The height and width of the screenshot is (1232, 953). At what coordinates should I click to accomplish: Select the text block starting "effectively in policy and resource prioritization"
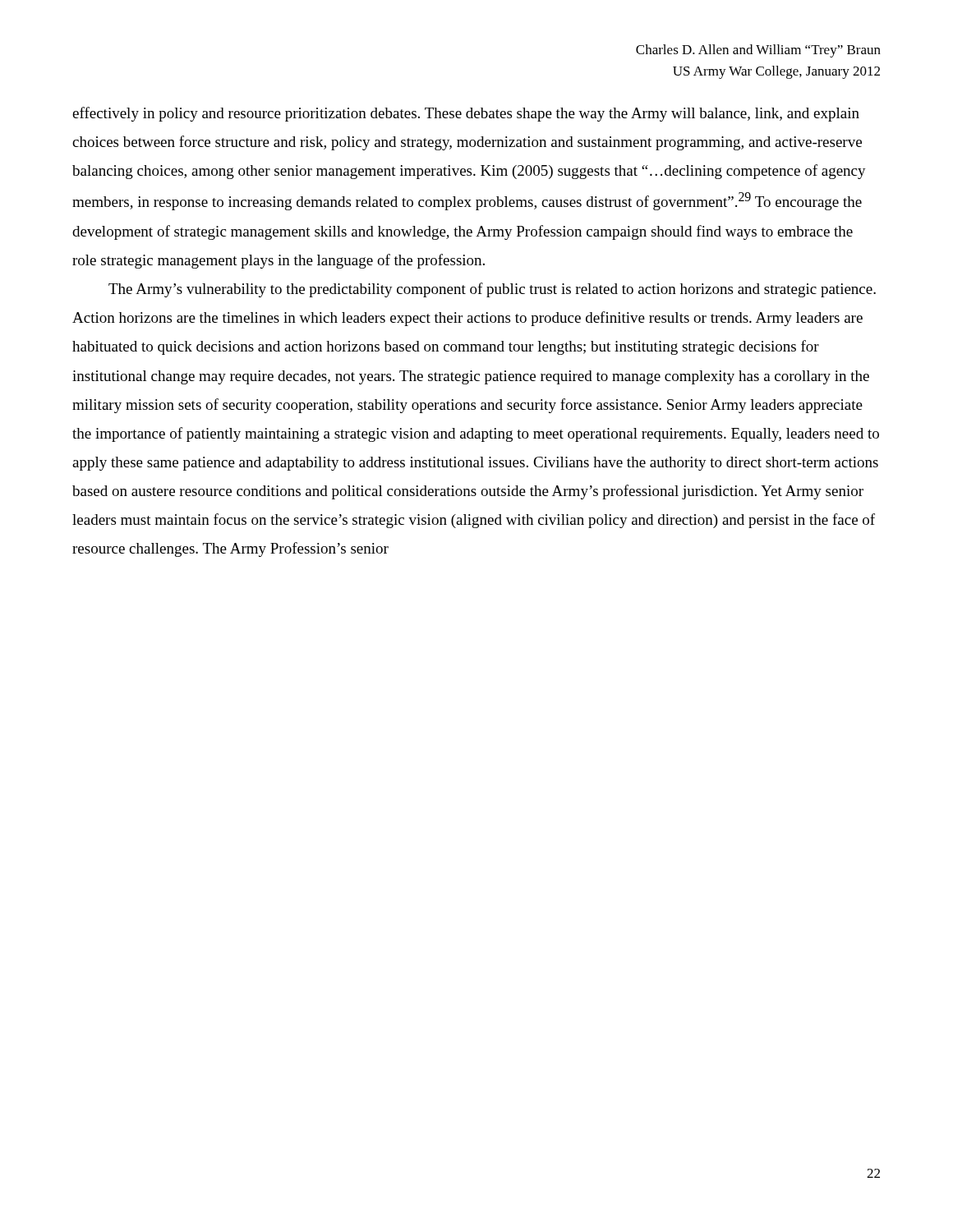pos(476,331)
